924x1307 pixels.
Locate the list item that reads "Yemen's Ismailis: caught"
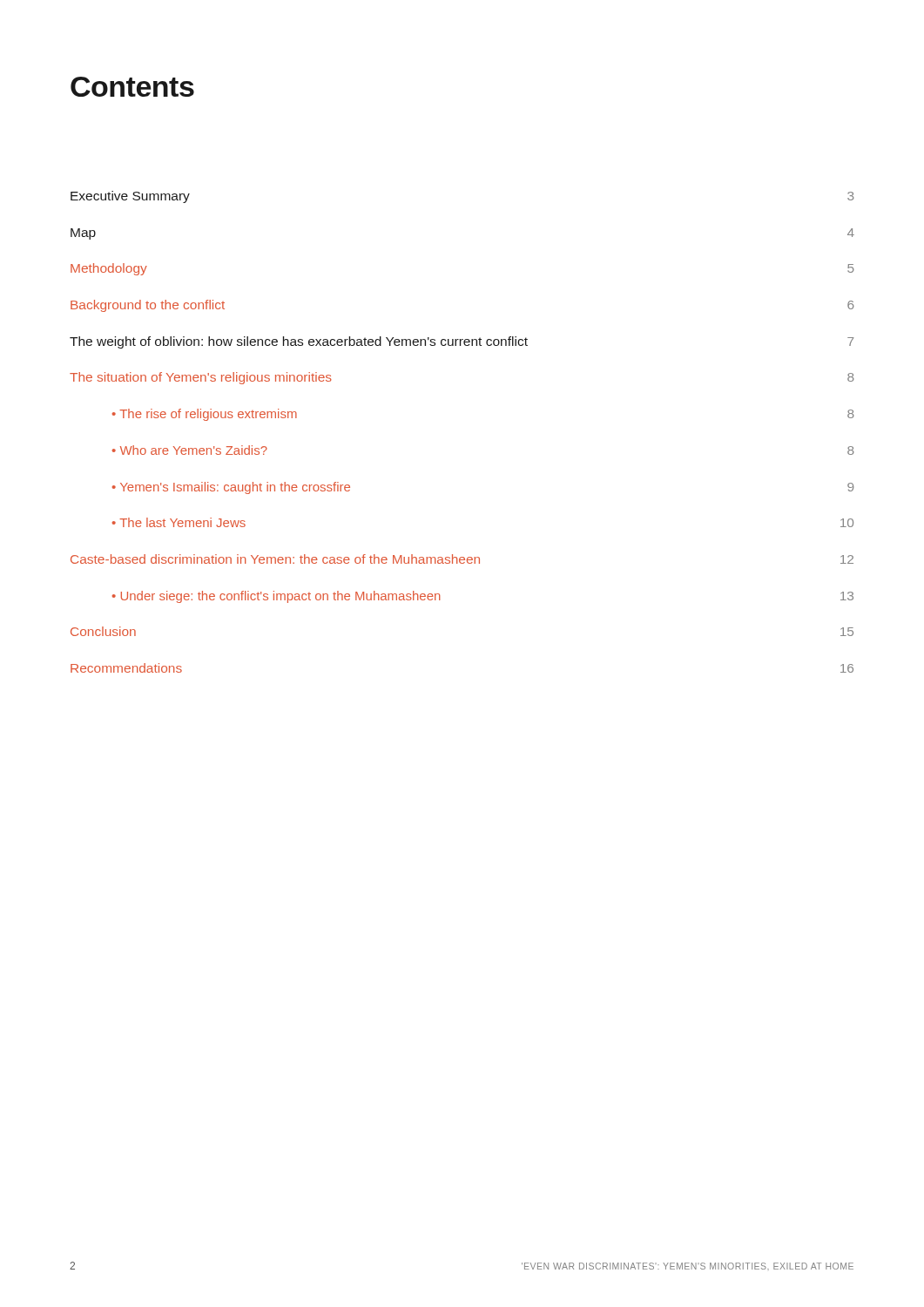(x=233, y=488)
